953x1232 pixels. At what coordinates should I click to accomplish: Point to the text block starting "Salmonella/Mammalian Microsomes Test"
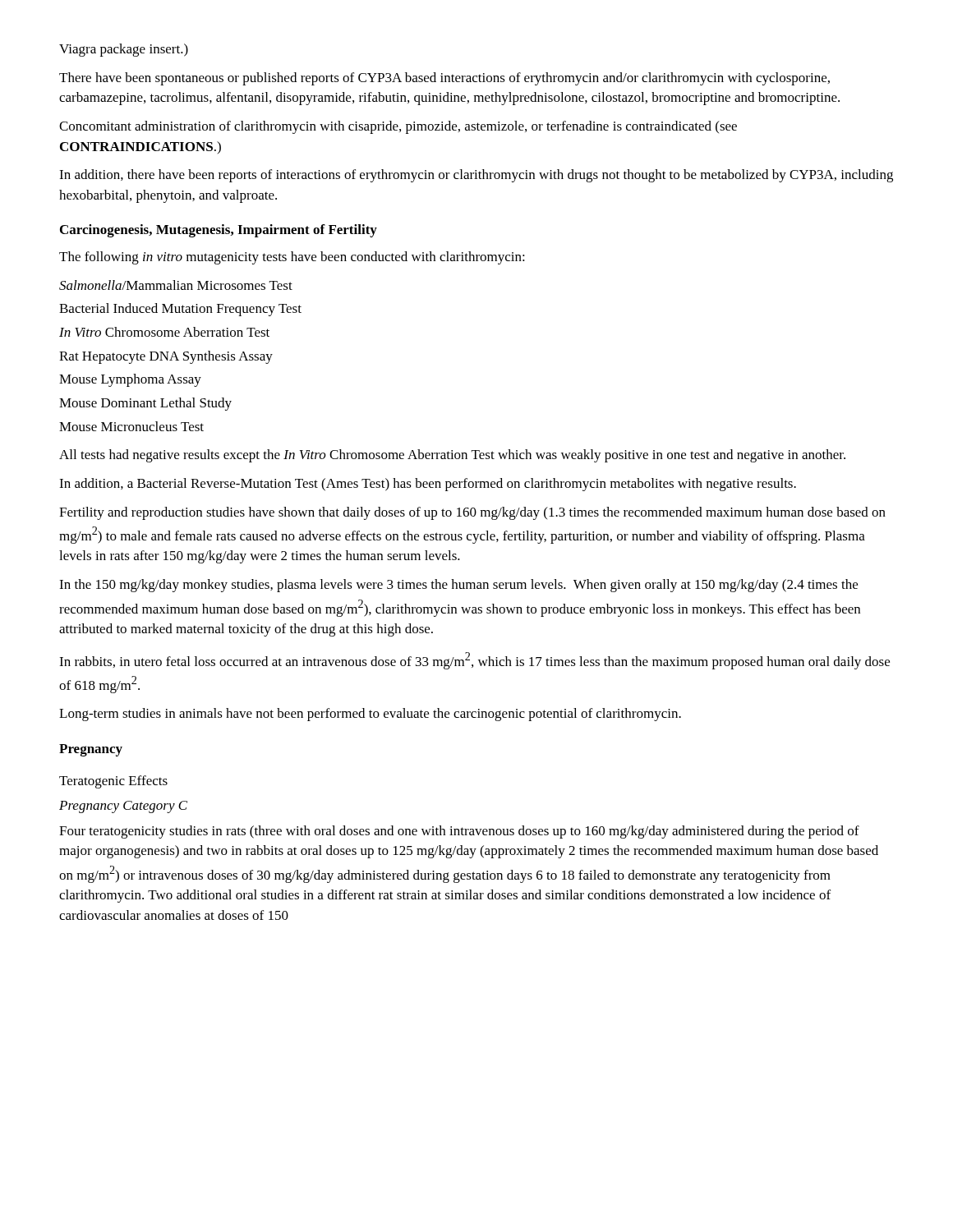(176, 285)
